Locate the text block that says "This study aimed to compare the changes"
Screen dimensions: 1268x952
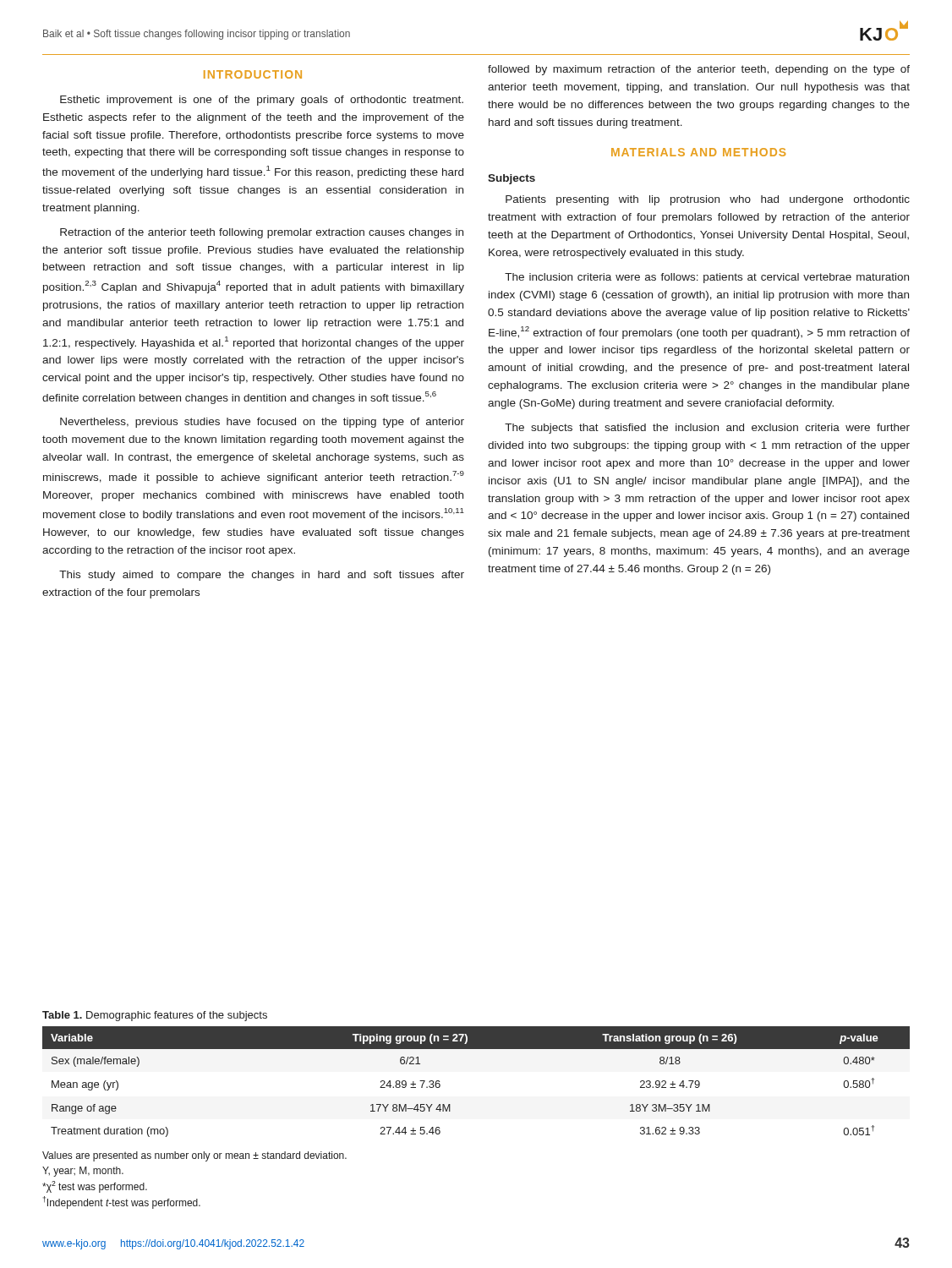click(253, 584)
